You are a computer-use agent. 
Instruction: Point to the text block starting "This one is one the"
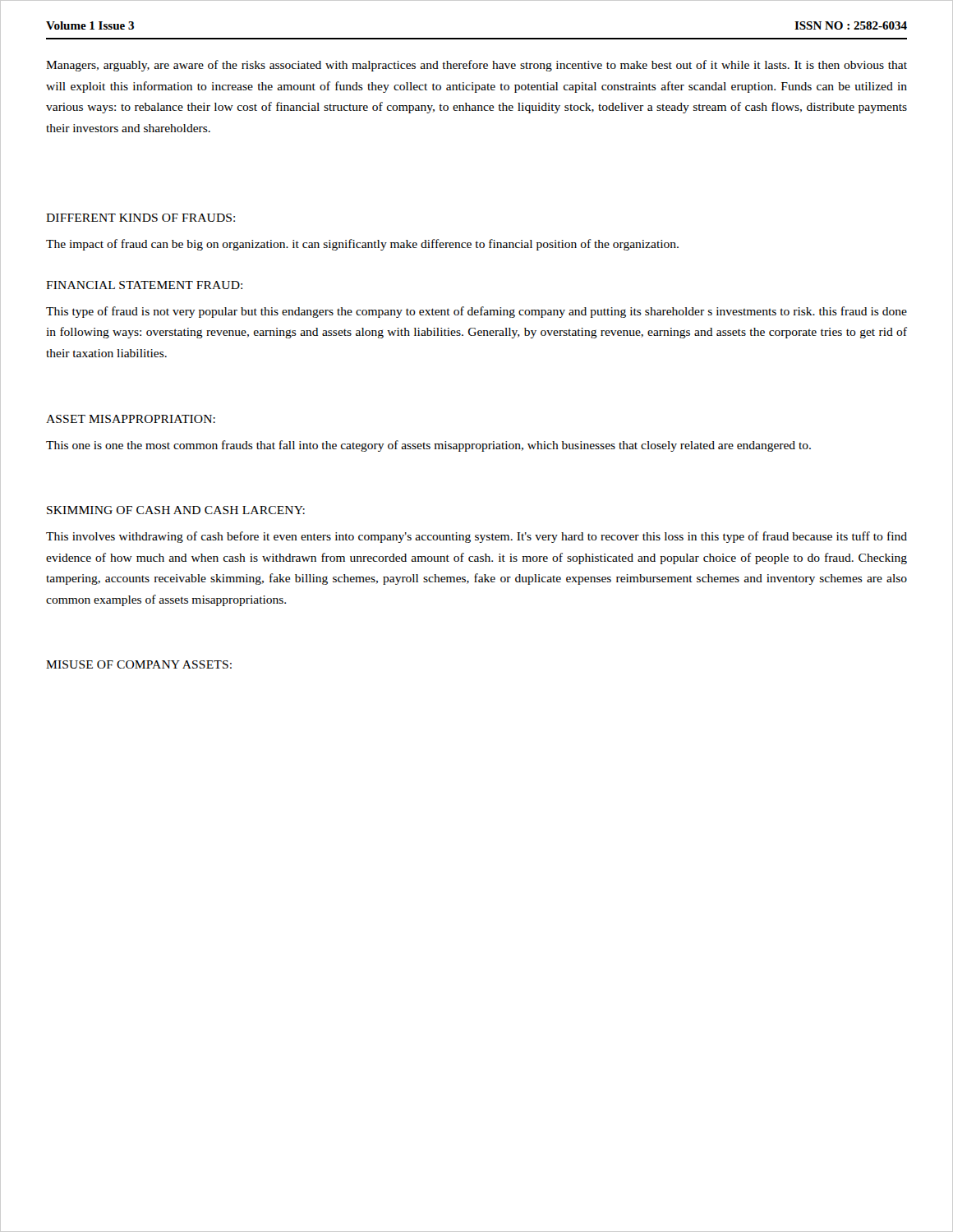point(429,444)
